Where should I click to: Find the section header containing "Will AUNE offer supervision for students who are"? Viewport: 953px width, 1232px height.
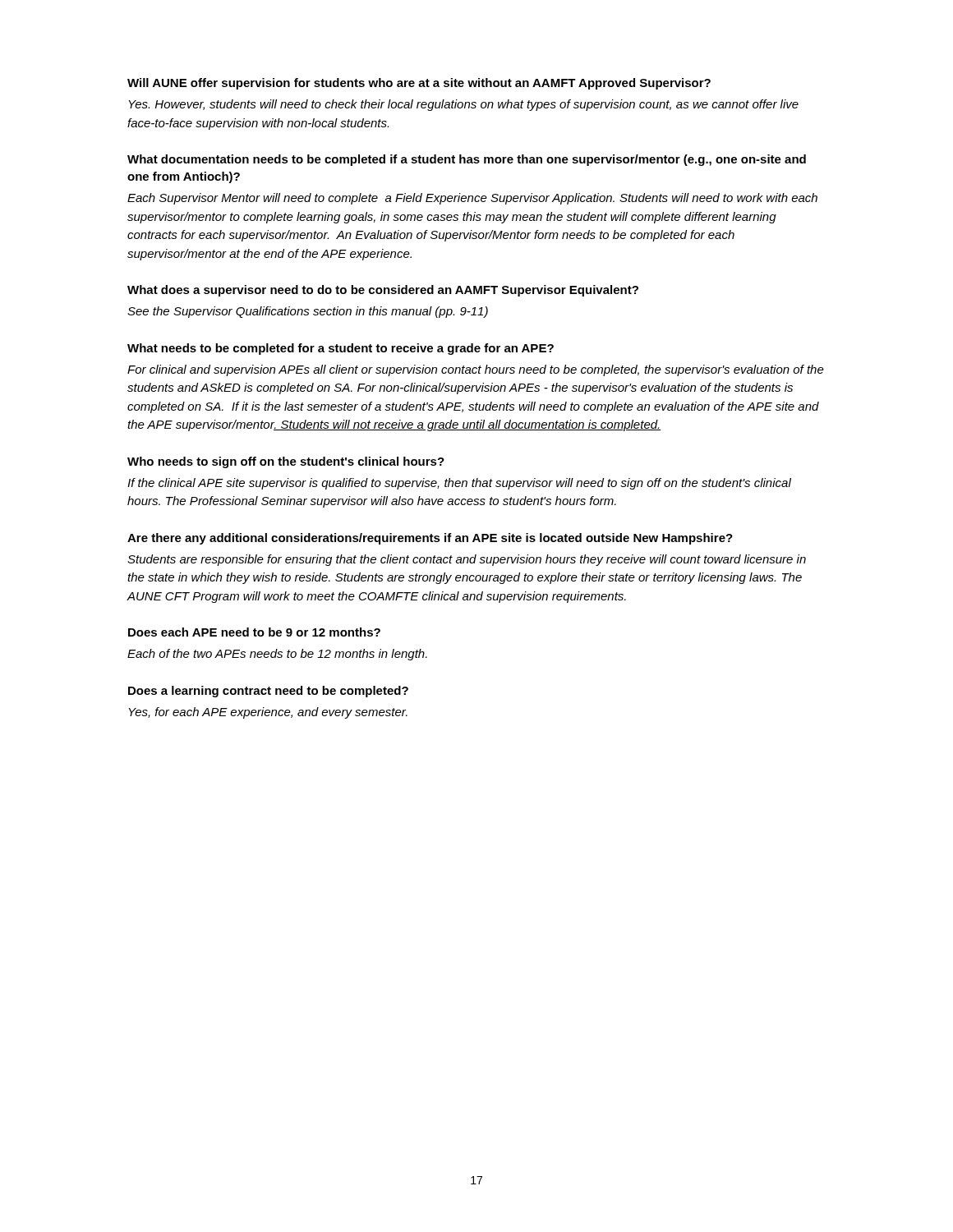[419, 83]
